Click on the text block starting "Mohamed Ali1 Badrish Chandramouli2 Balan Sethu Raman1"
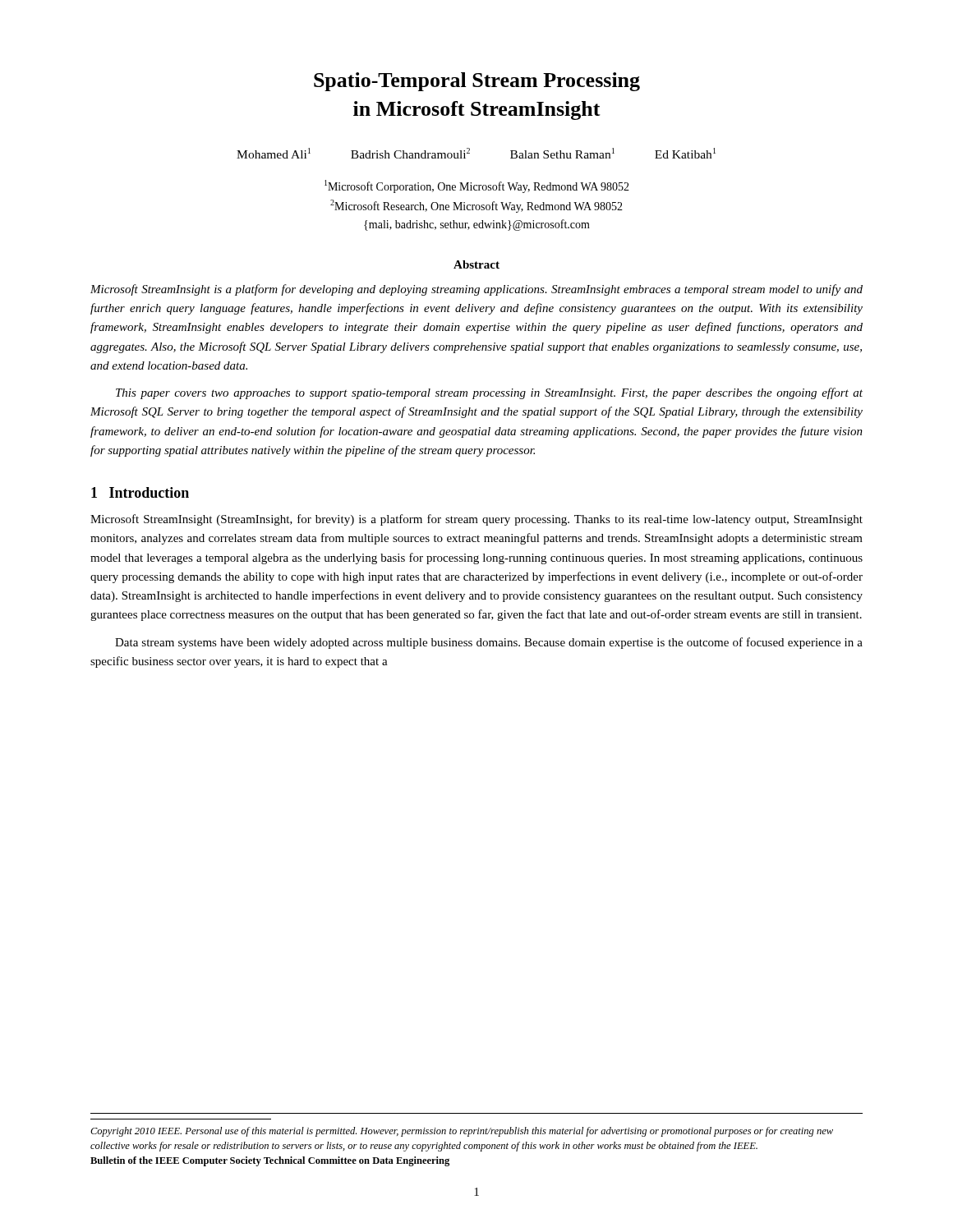The image size is (953, 1232). tap(476, 154)
